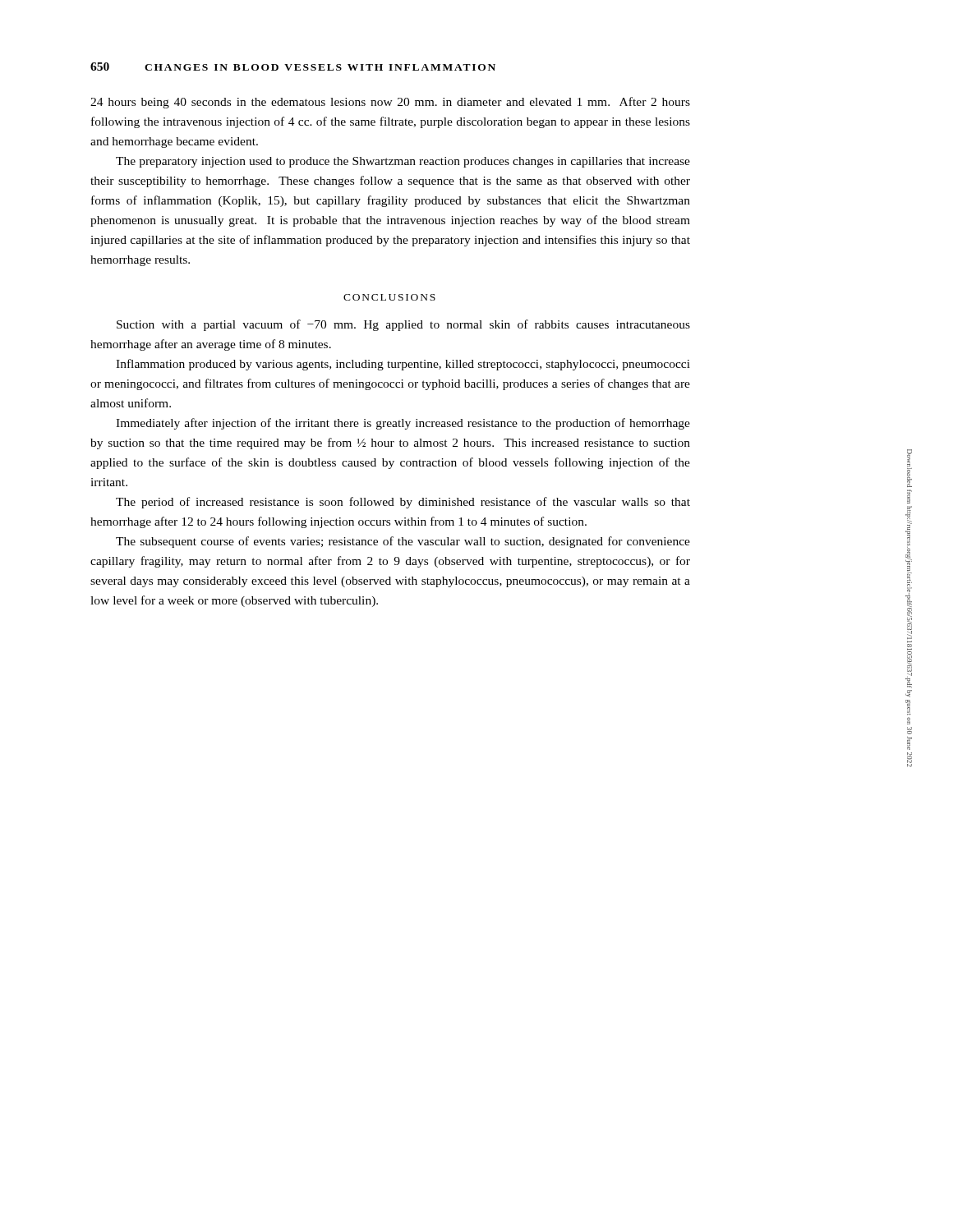
Task: Point to the block beginning "The subsequent course of events"
Action: (x=390, y=571)
